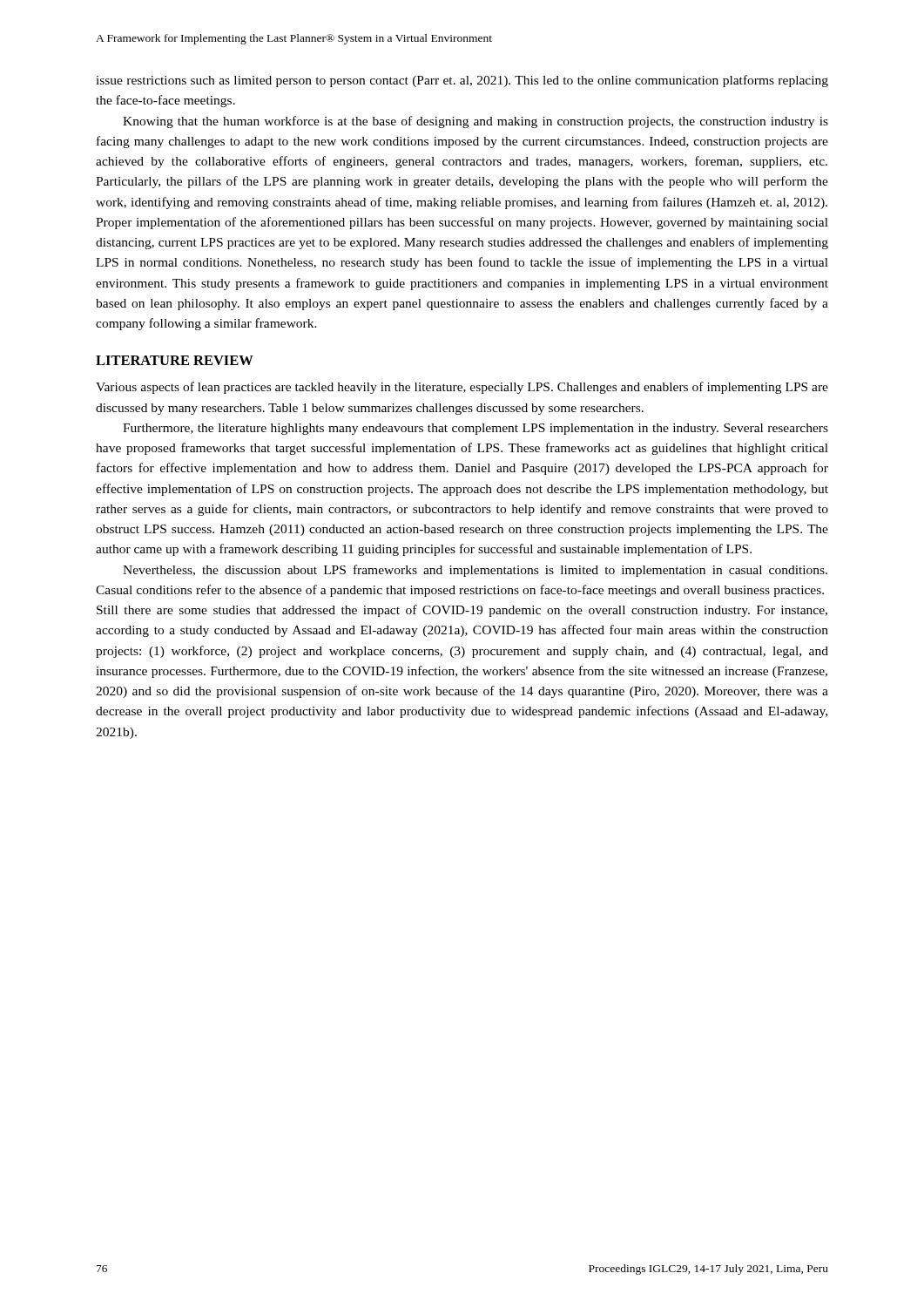Viewport: 924px width, 1307px height.
Task: Locate the passage starting "issue restrictions such as limited person to person"
Action: click(x=462, y=201)
